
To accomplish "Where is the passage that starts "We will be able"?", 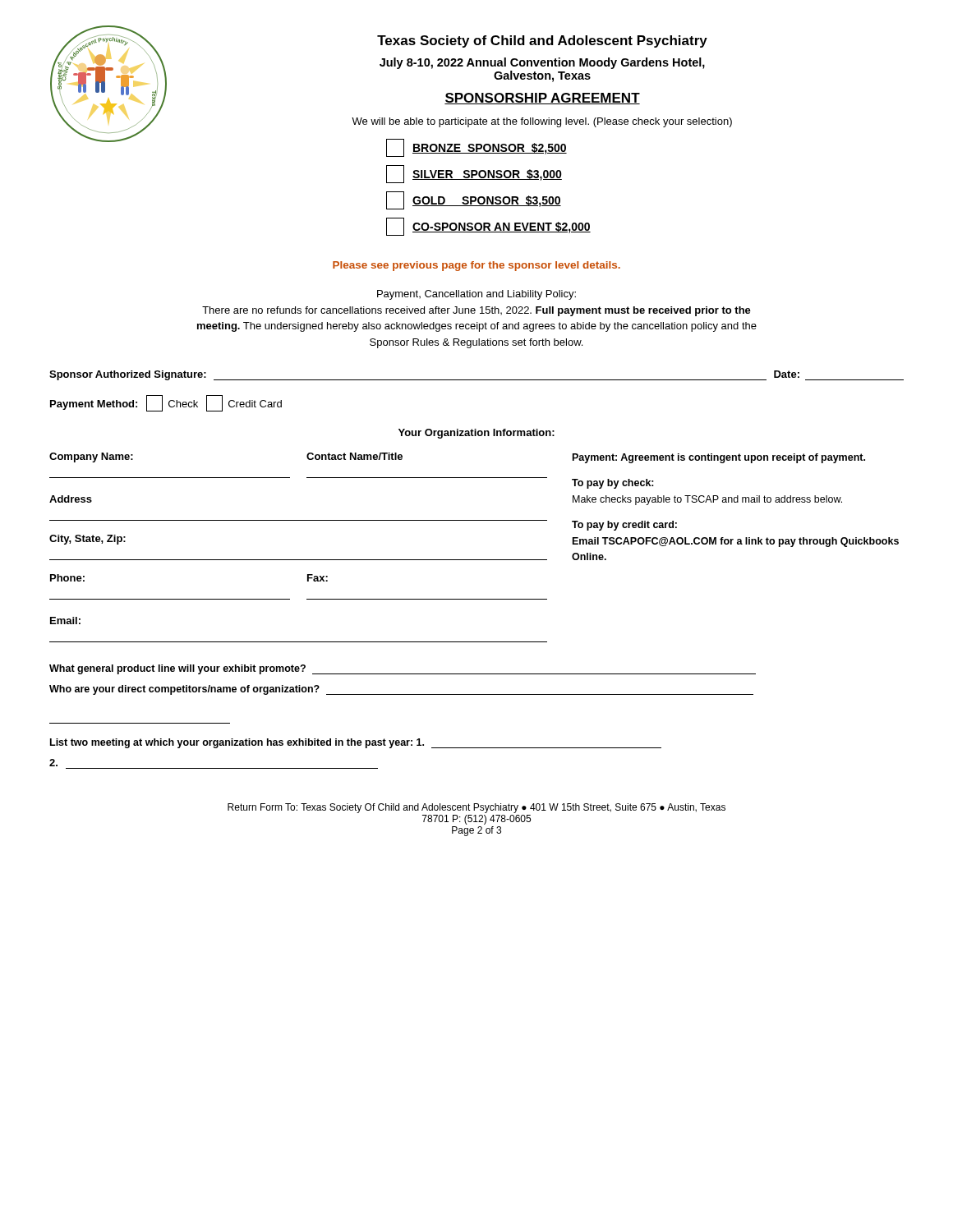I will point(542,121).
